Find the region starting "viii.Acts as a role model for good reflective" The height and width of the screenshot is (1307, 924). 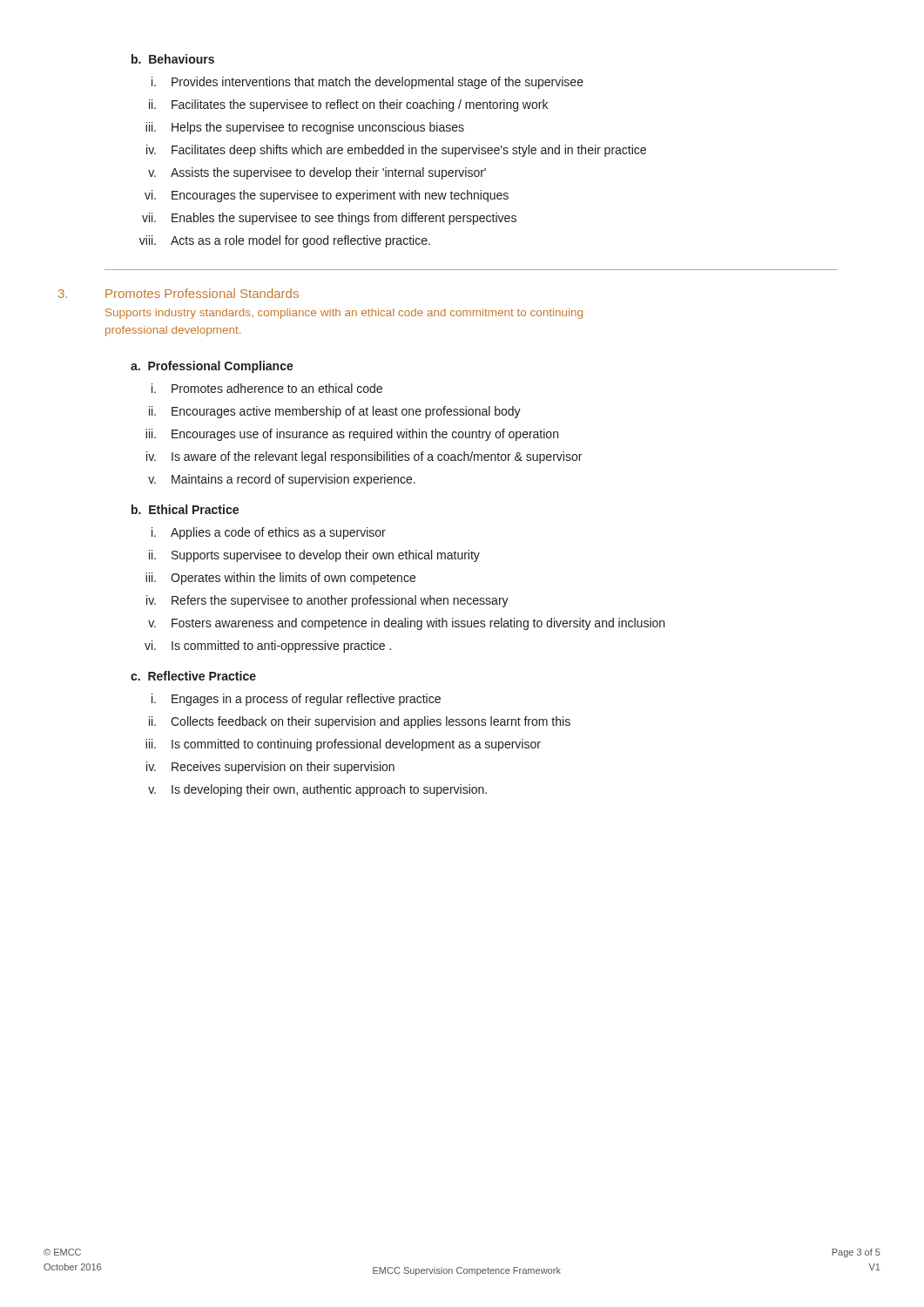pos(285,241)
